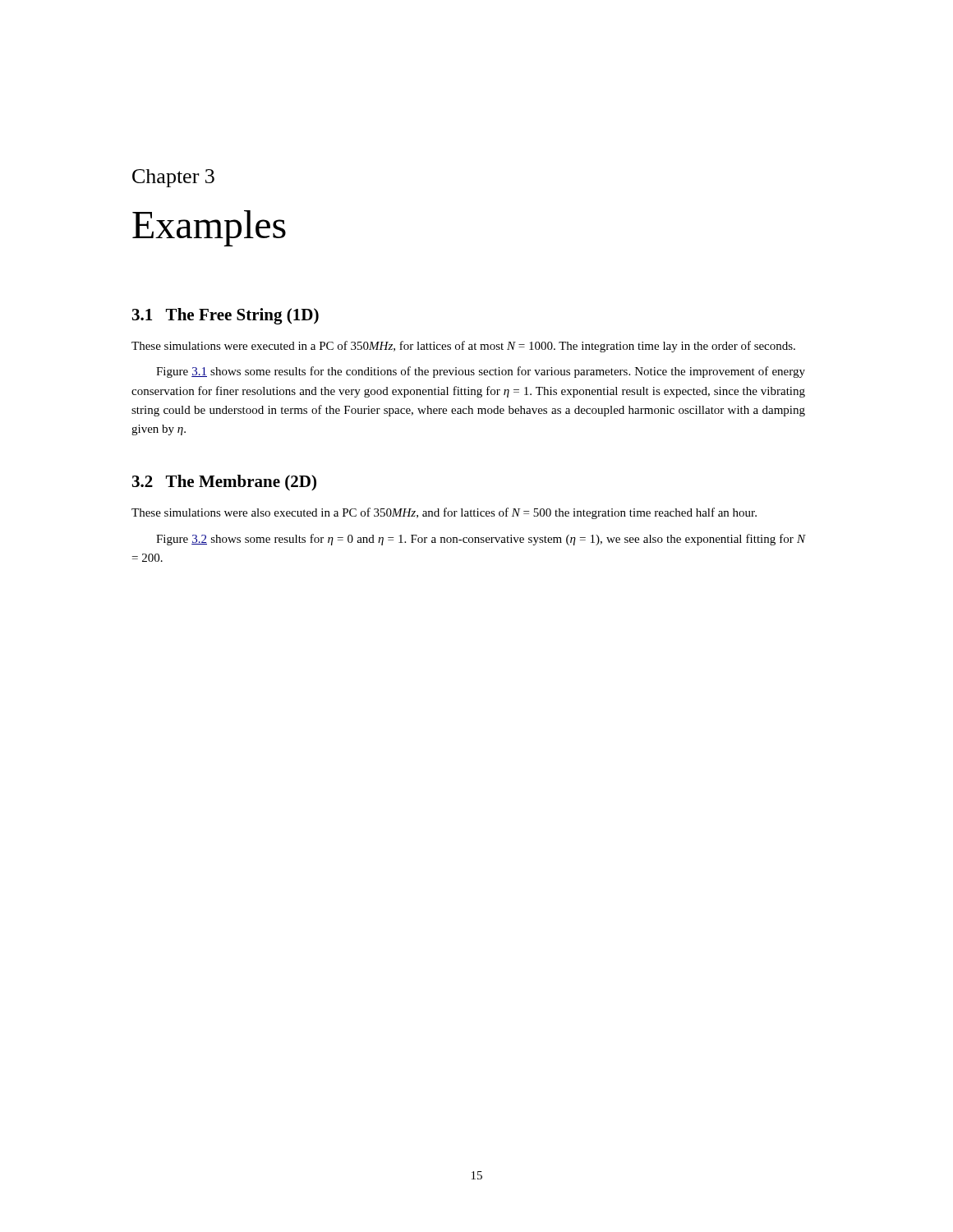Find the text block starting "These simulations were executed in a PC"
Image resolution: width=953 pixels, height=1232 pixels.
pyautogui.click(x=464, y=346)
